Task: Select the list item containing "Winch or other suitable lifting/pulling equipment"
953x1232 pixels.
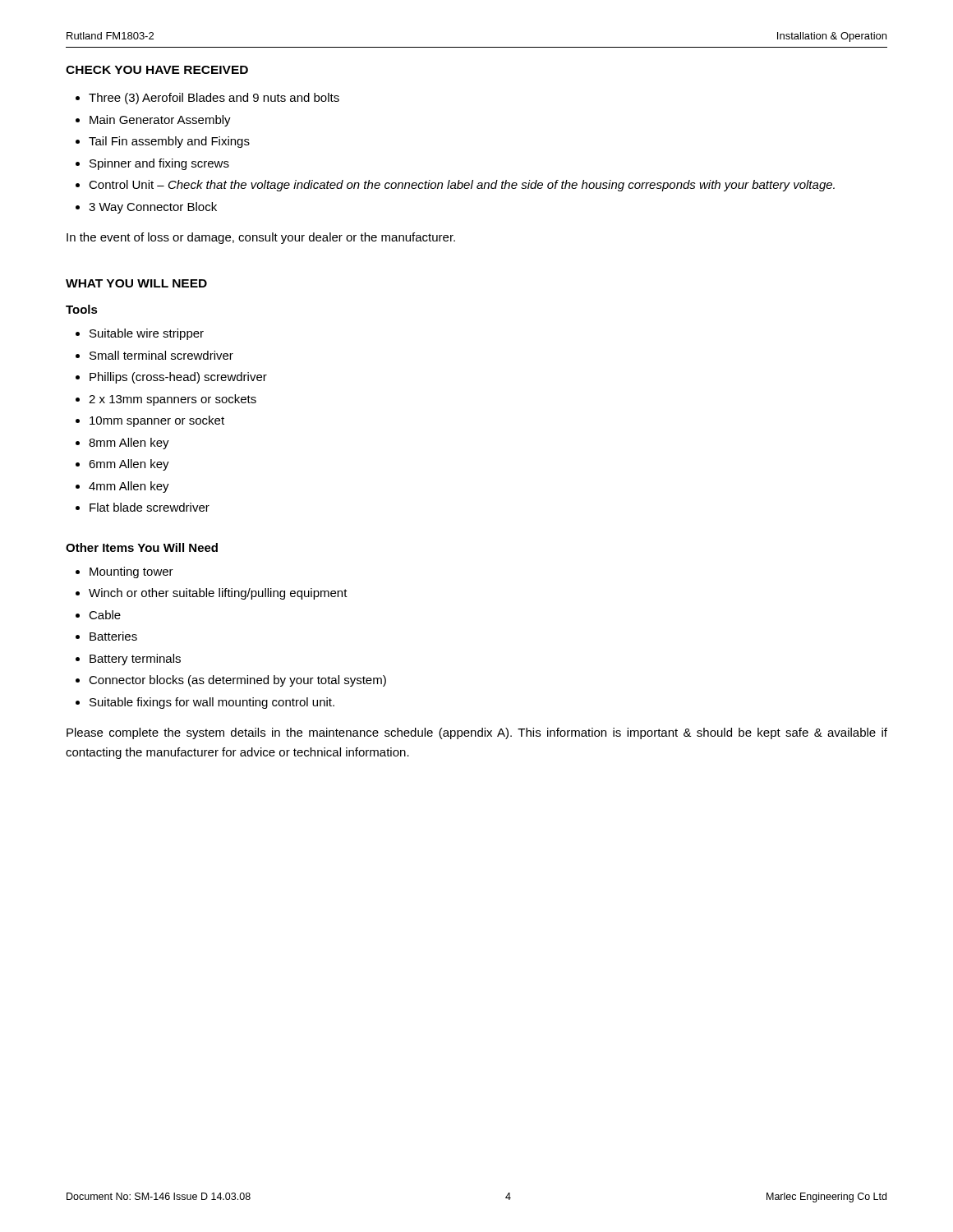Action: [x=218, y=593]
